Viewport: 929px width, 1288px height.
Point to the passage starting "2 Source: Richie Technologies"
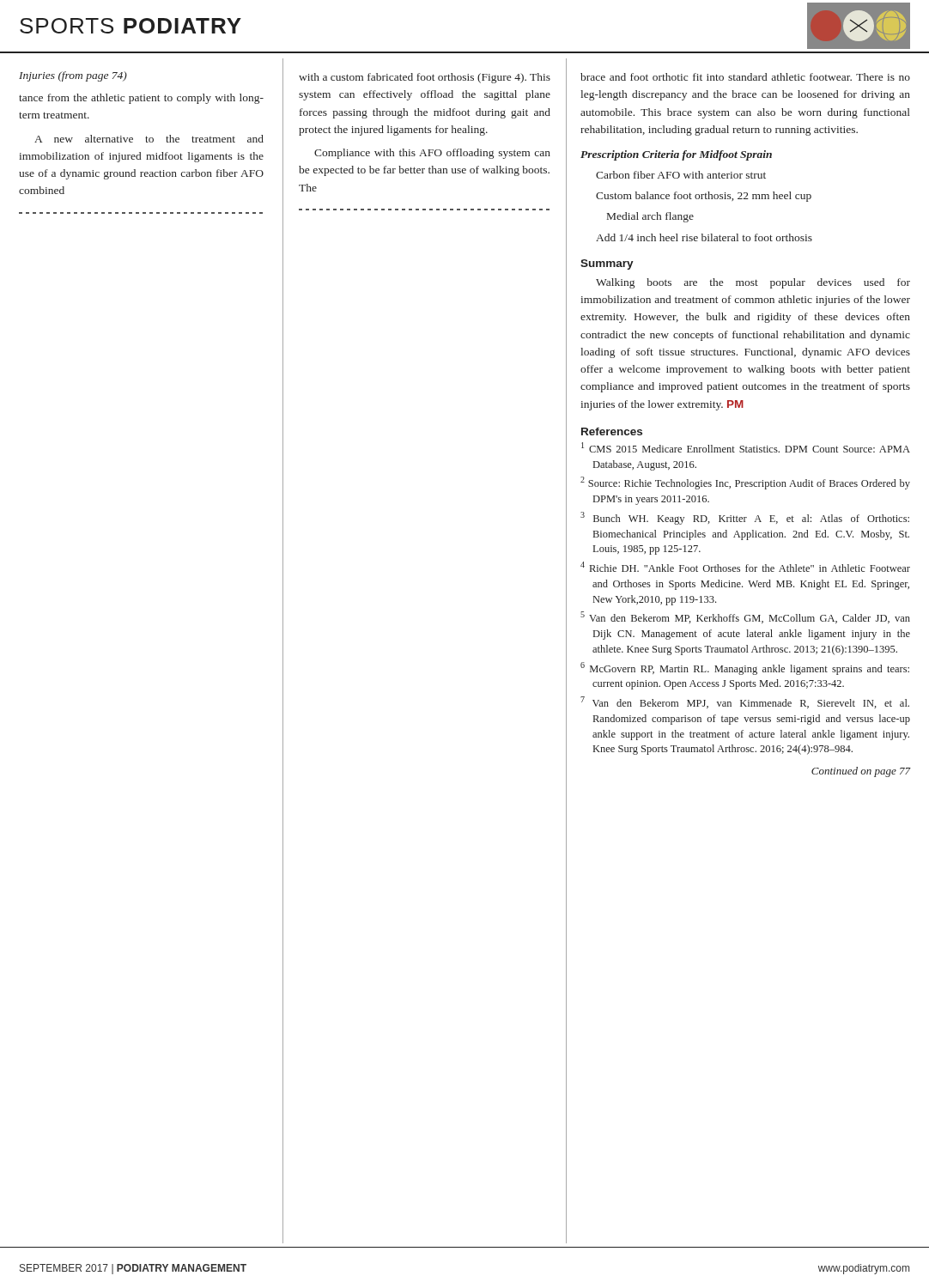(x=745, y=491)
